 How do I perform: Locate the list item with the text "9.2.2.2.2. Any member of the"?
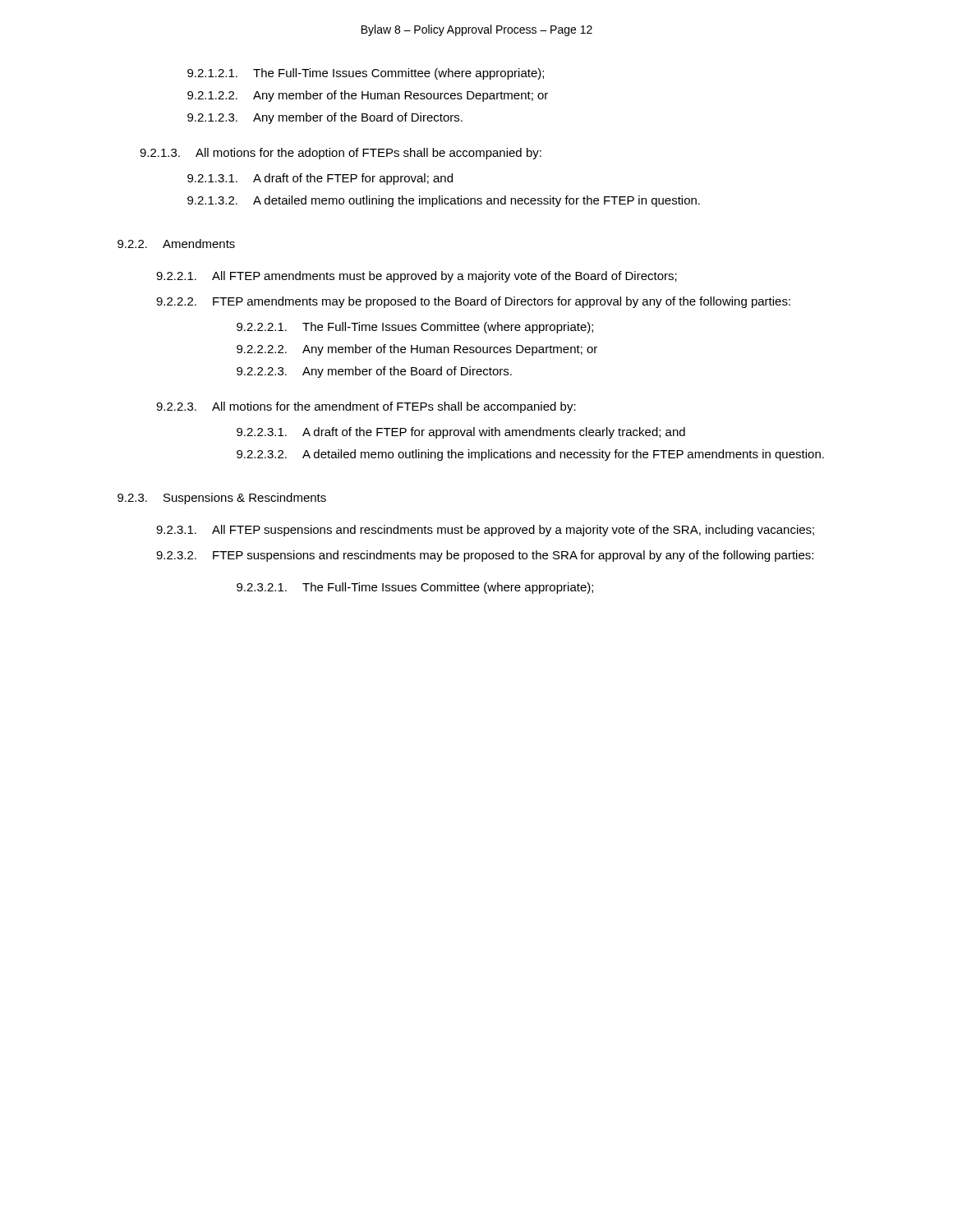click(534, 349)
